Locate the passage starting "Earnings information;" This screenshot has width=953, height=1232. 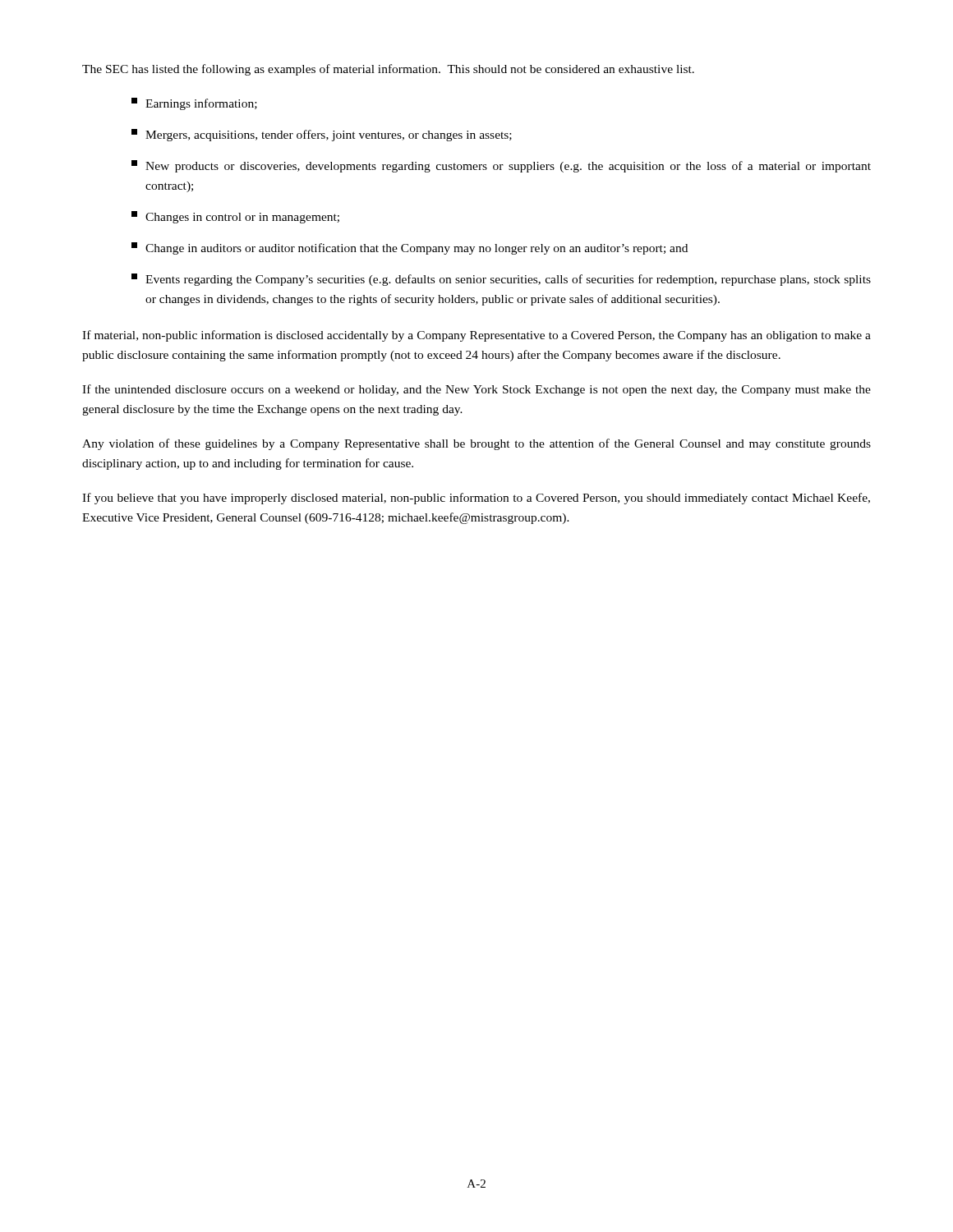pyautogui.click(x=194, y=104)
